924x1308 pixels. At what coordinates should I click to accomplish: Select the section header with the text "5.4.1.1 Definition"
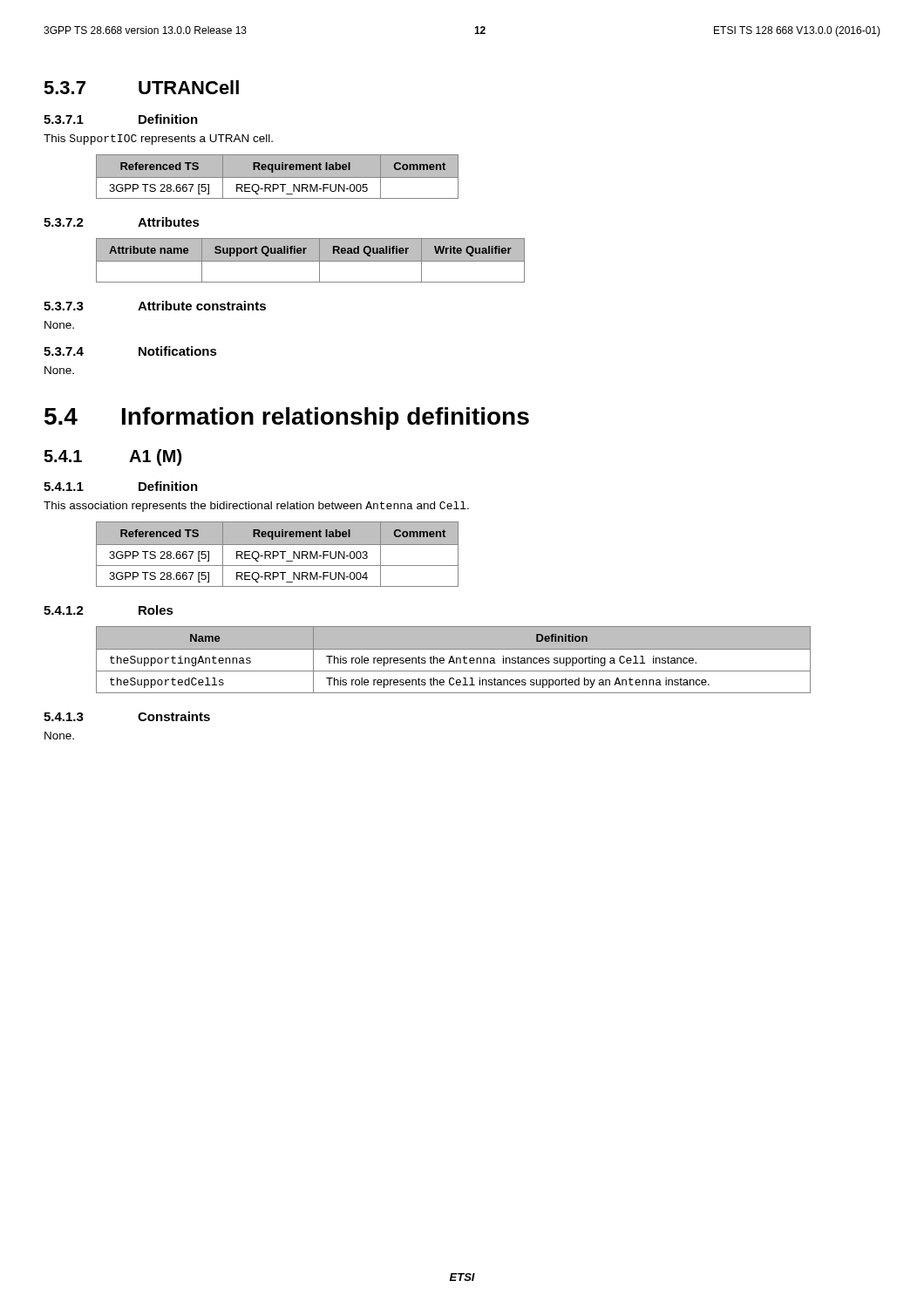[x=58, y=485]
